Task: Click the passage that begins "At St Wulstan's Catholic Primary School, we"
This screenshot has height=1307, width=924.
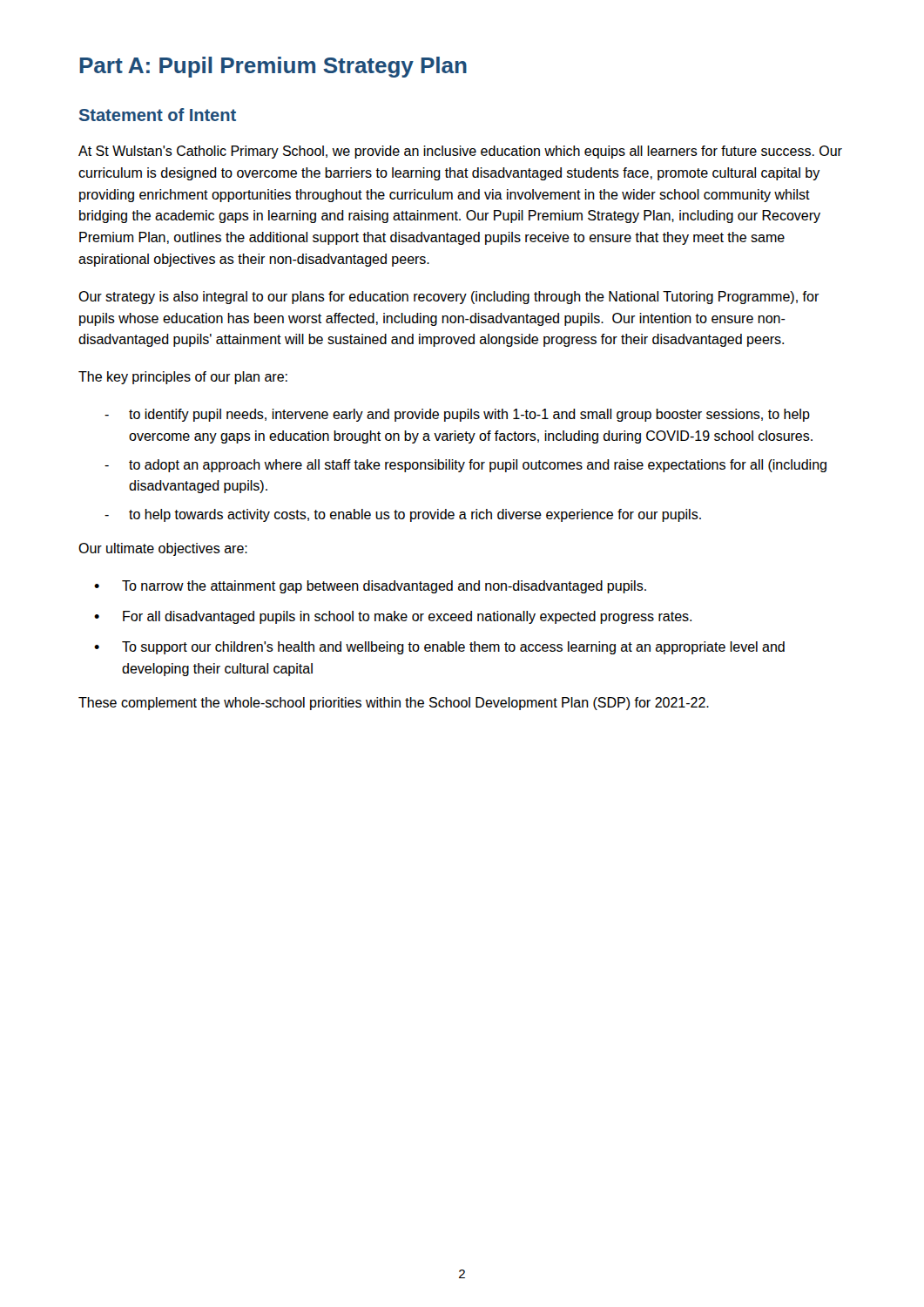Action: (x=460, y=205)
